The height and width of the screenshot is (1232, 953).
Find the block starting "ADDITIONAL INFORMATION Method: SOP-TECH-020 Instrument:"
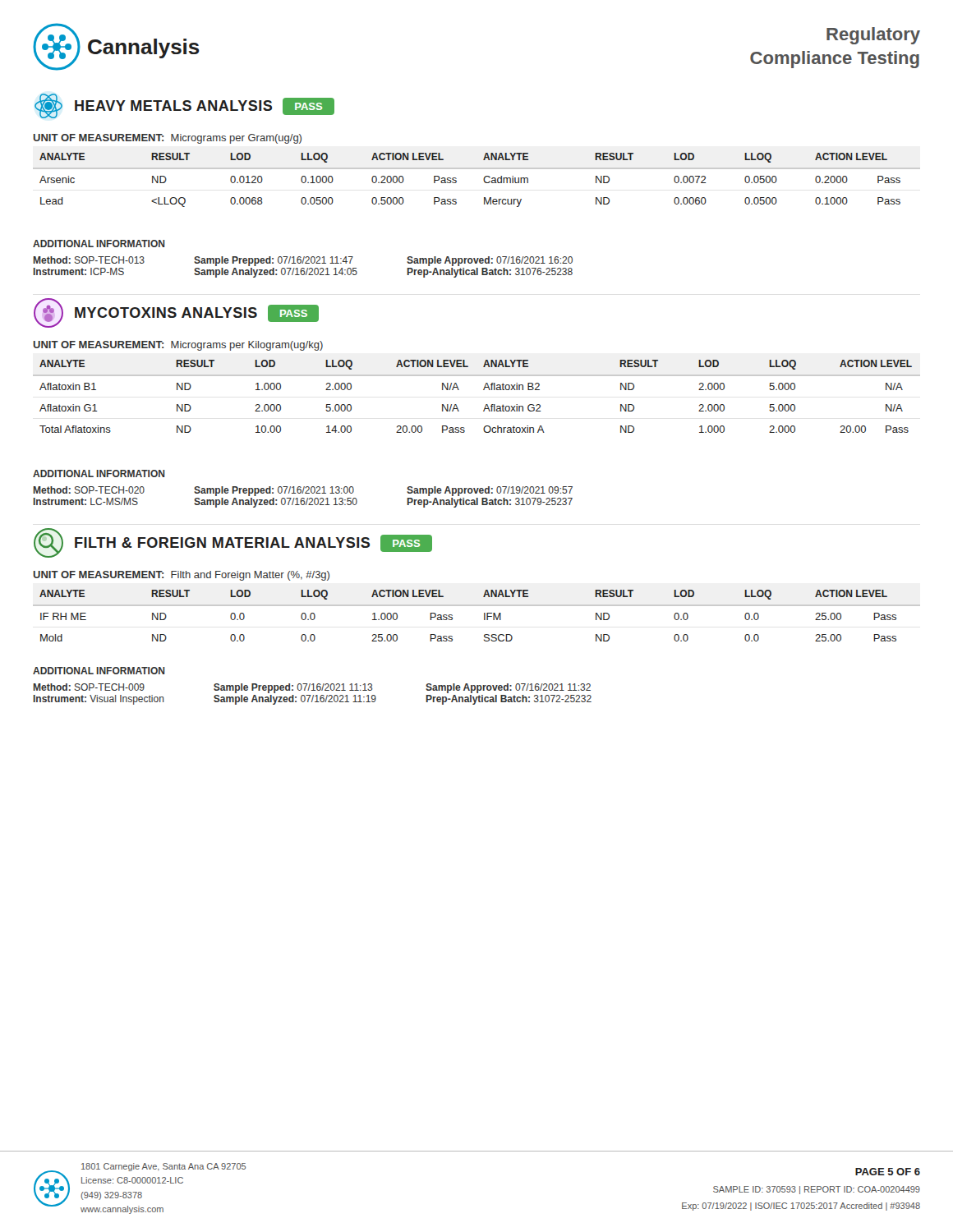click(476, 488)
